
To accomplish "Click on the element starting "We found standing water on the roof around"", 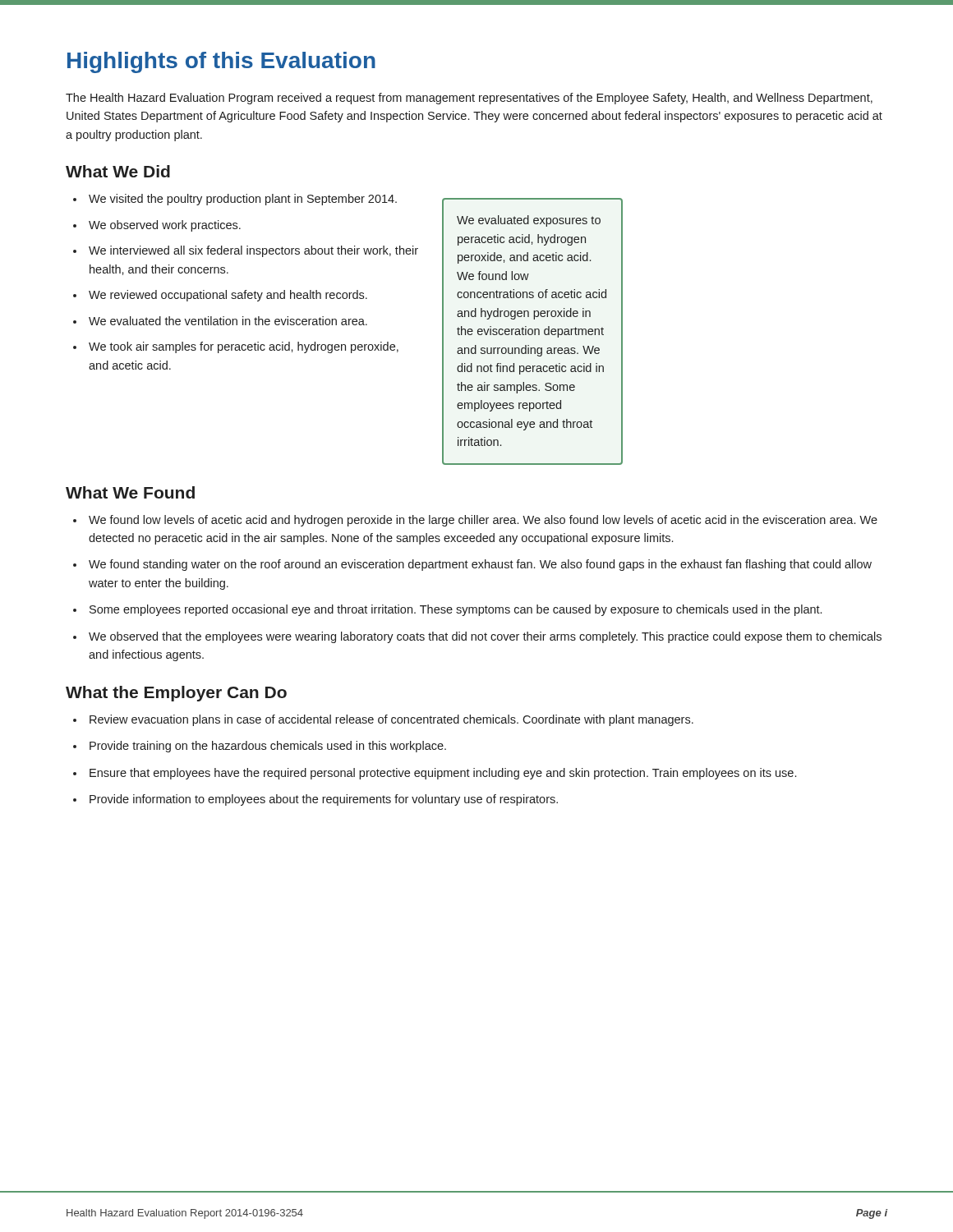I will tap(480, 574).
